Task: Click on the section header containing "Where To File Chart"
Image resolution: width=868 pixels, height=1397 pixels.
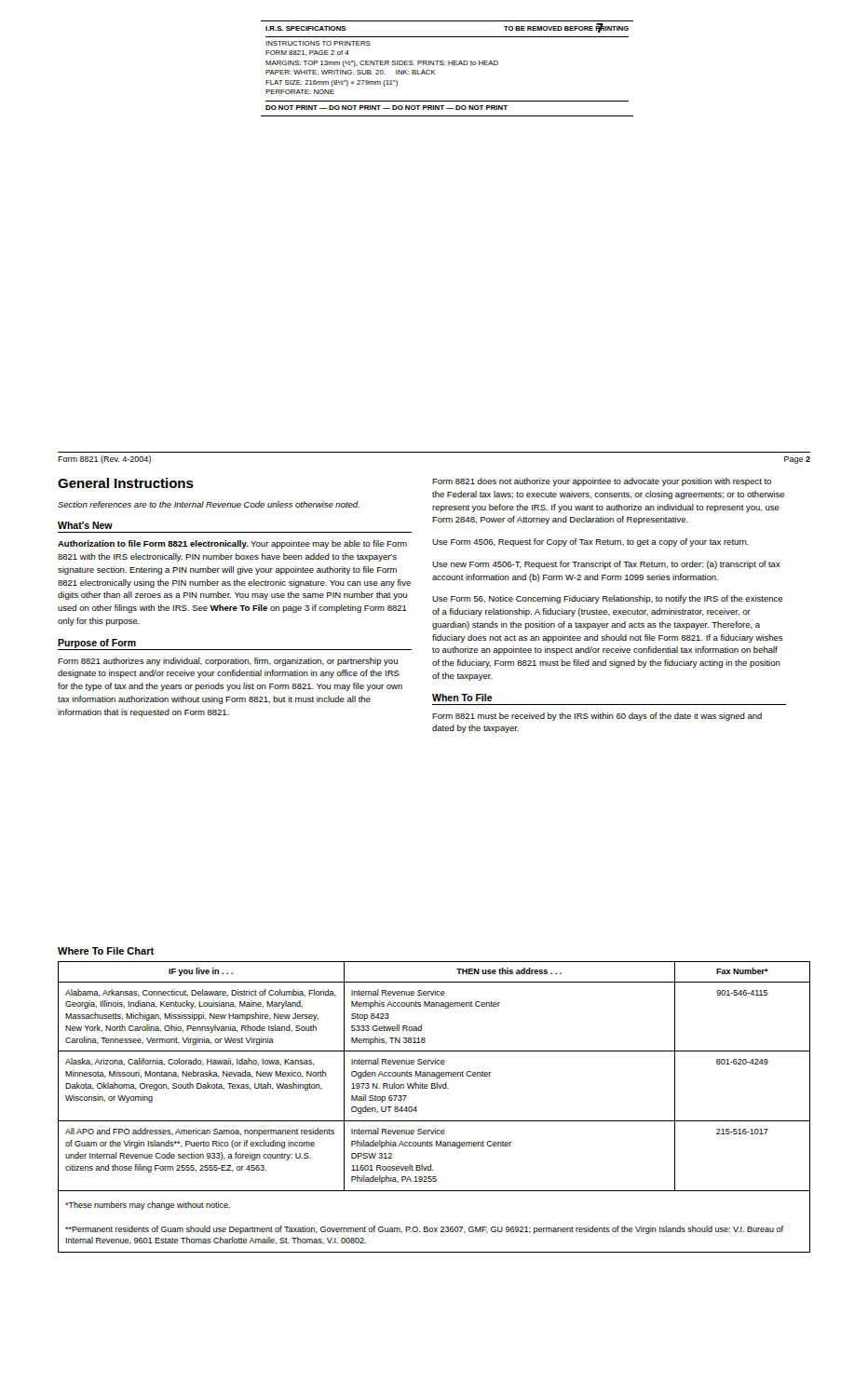Action: click(x=434, y=951)
